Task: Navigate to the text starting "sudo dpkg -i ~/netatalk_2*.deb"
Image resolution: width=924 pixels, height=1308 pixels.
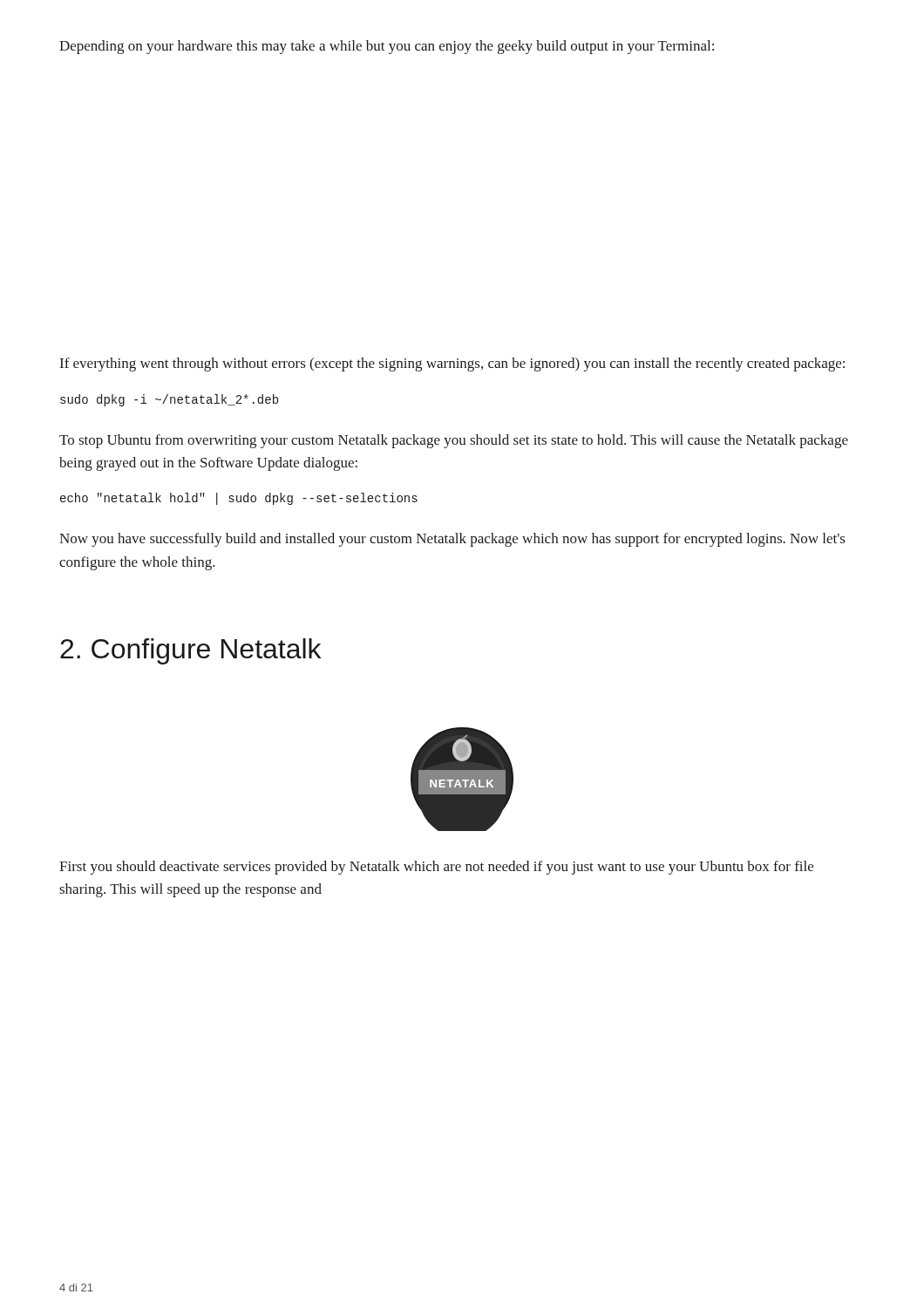Action: click(x=169, y=400)
